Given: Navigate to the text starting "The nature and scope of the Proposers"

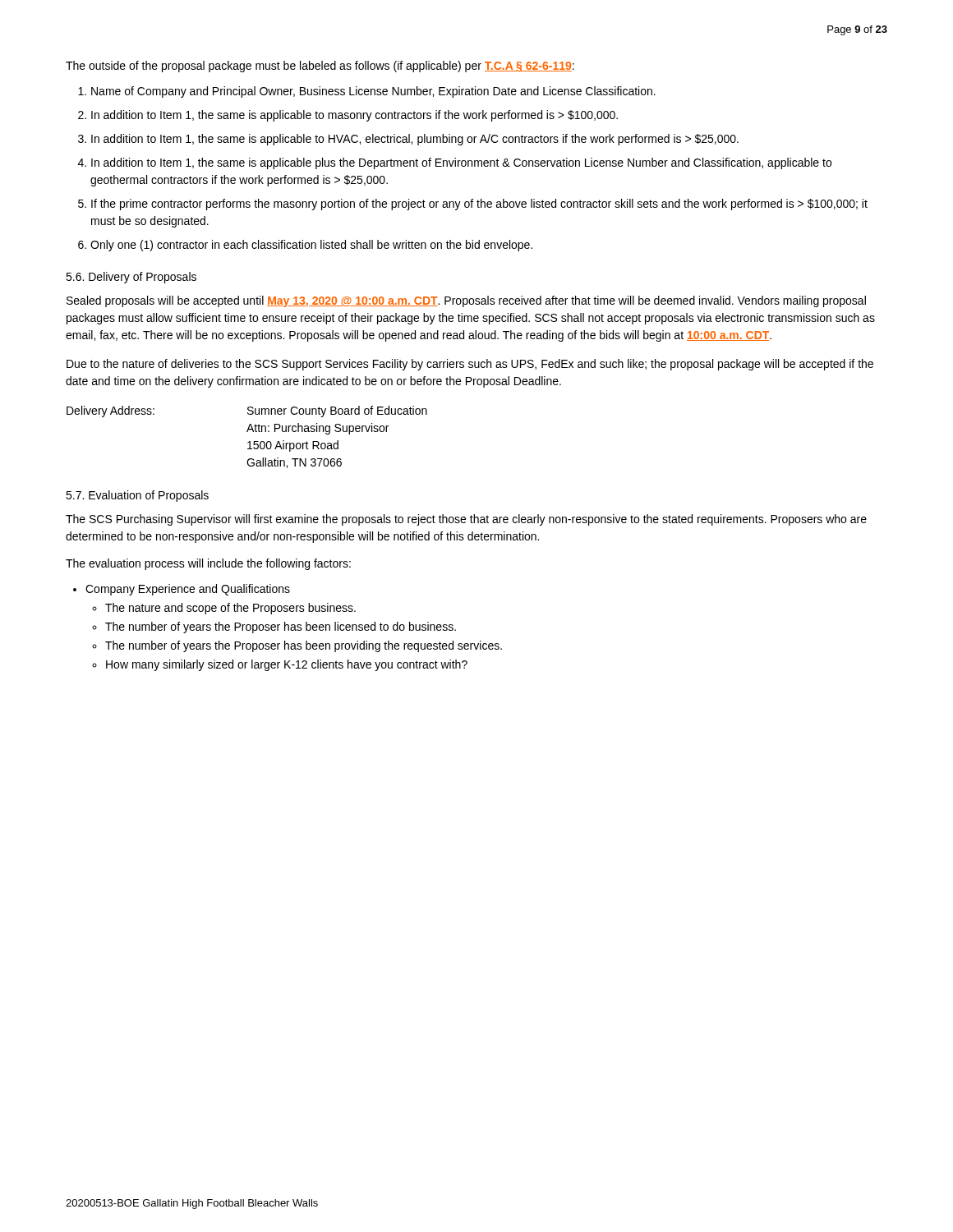Looking at the screenshot, I should point(231,608).
